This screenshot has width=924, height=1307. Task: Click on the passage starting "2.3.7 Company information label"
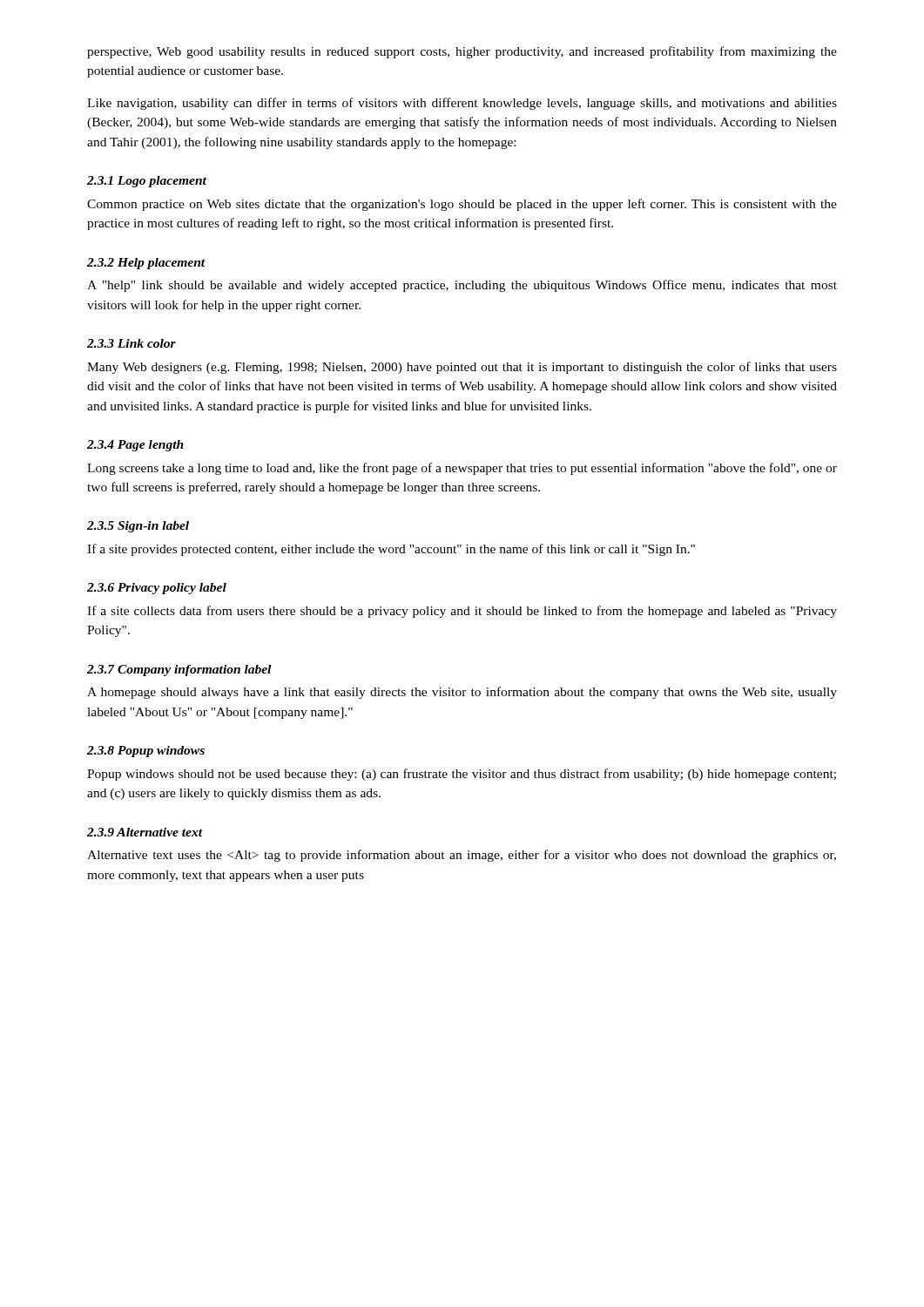[179, 669]
